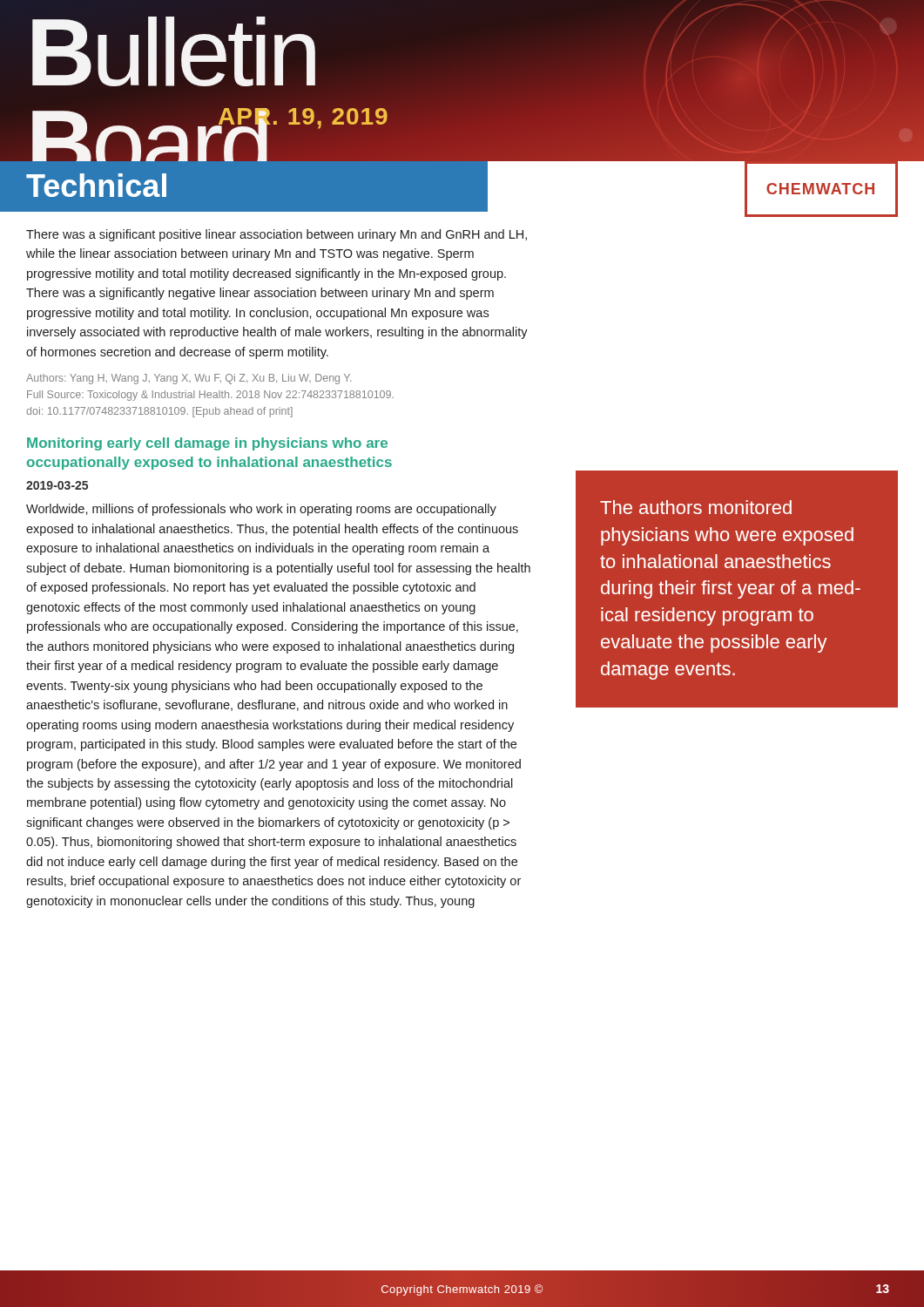Locate the logo
The image size is (924, 1307).
click(x=821, y=189)
